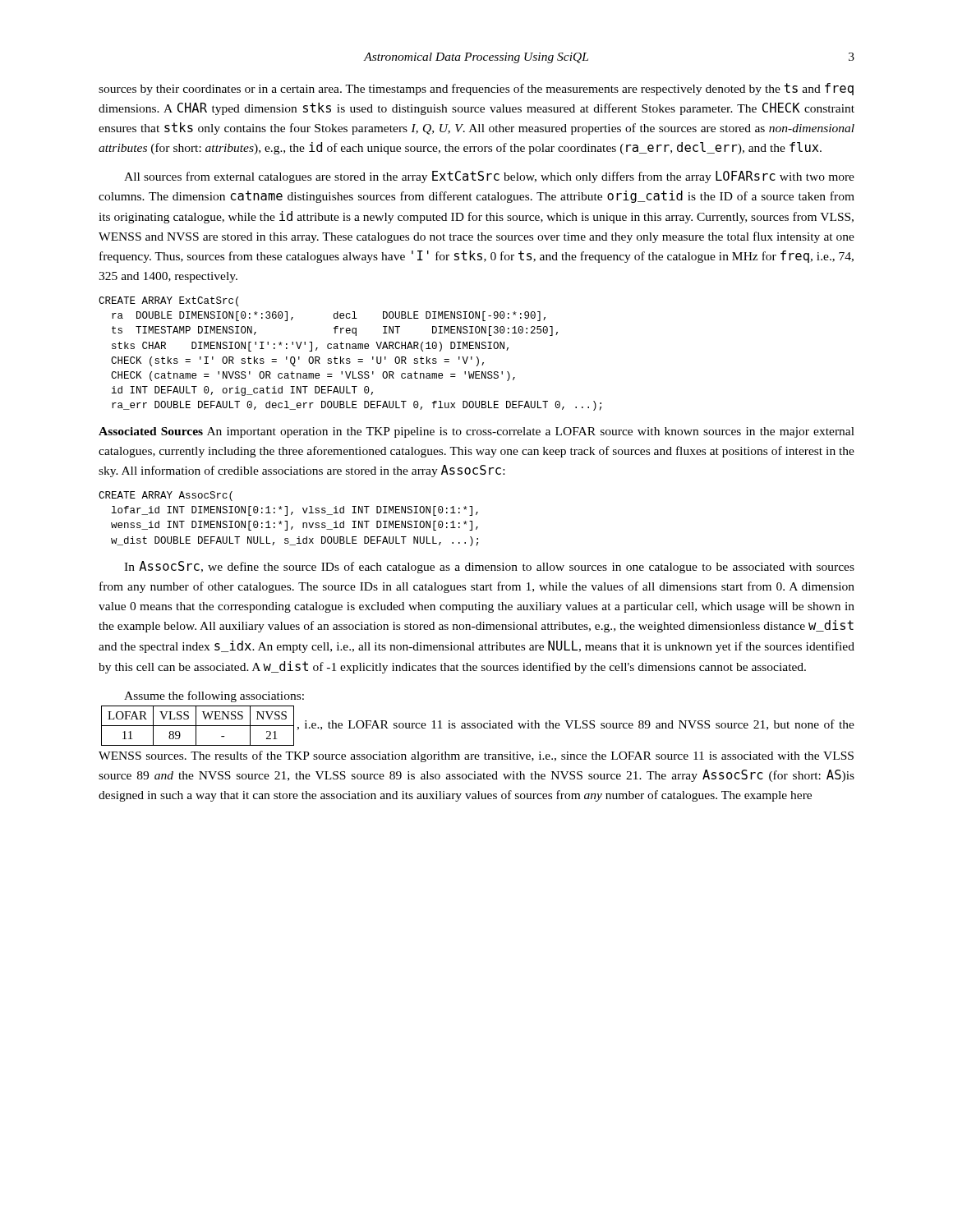This screenshot has height=1232, width=953.
Task: Point to the element starting "sources by their coordinates or in a"
Action: tap(476, 119)
